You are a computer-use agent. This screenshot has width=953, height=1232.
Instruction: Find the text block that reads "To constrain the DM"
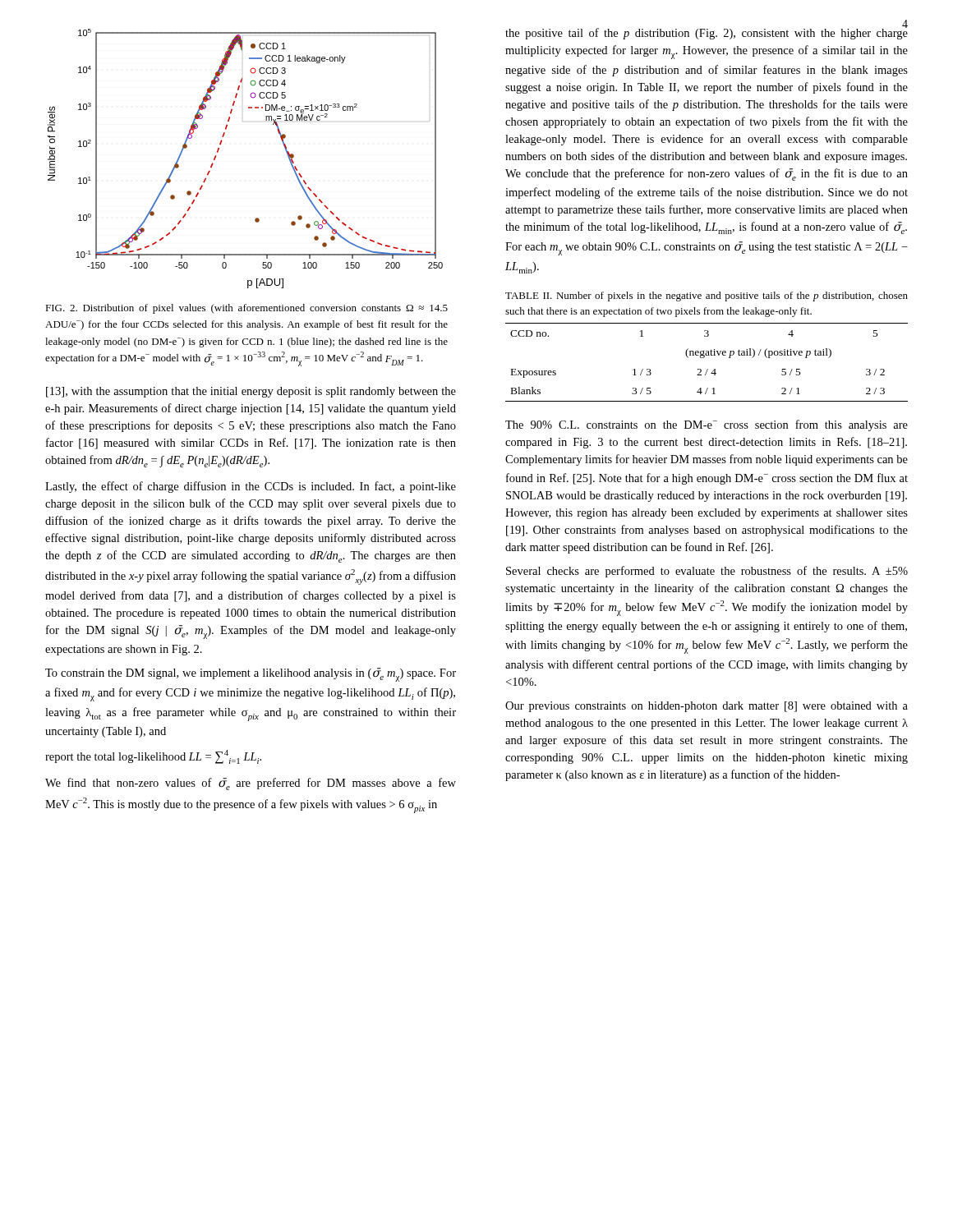click(251, 703)
